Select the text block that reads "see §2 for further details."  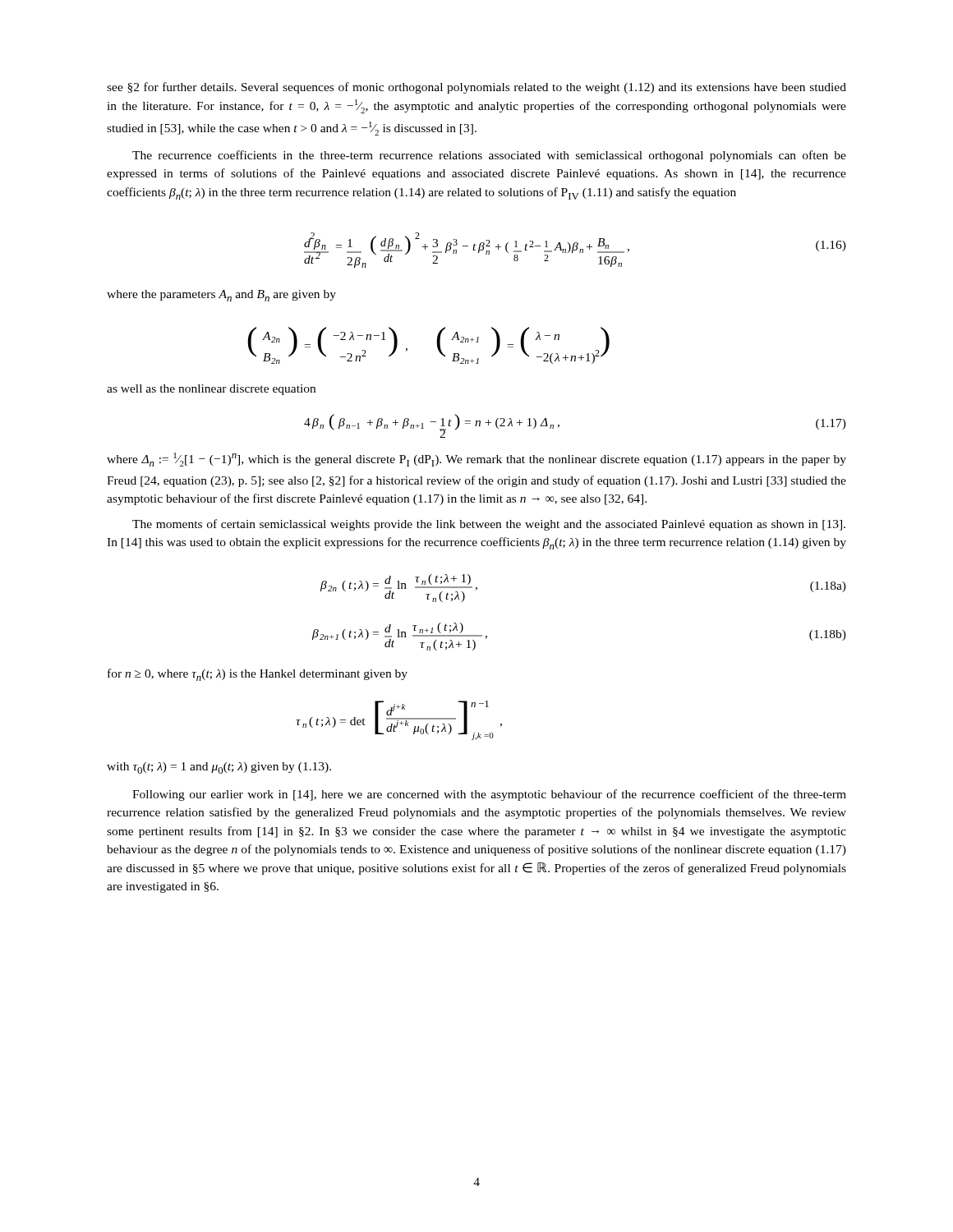tap(476, 108)
